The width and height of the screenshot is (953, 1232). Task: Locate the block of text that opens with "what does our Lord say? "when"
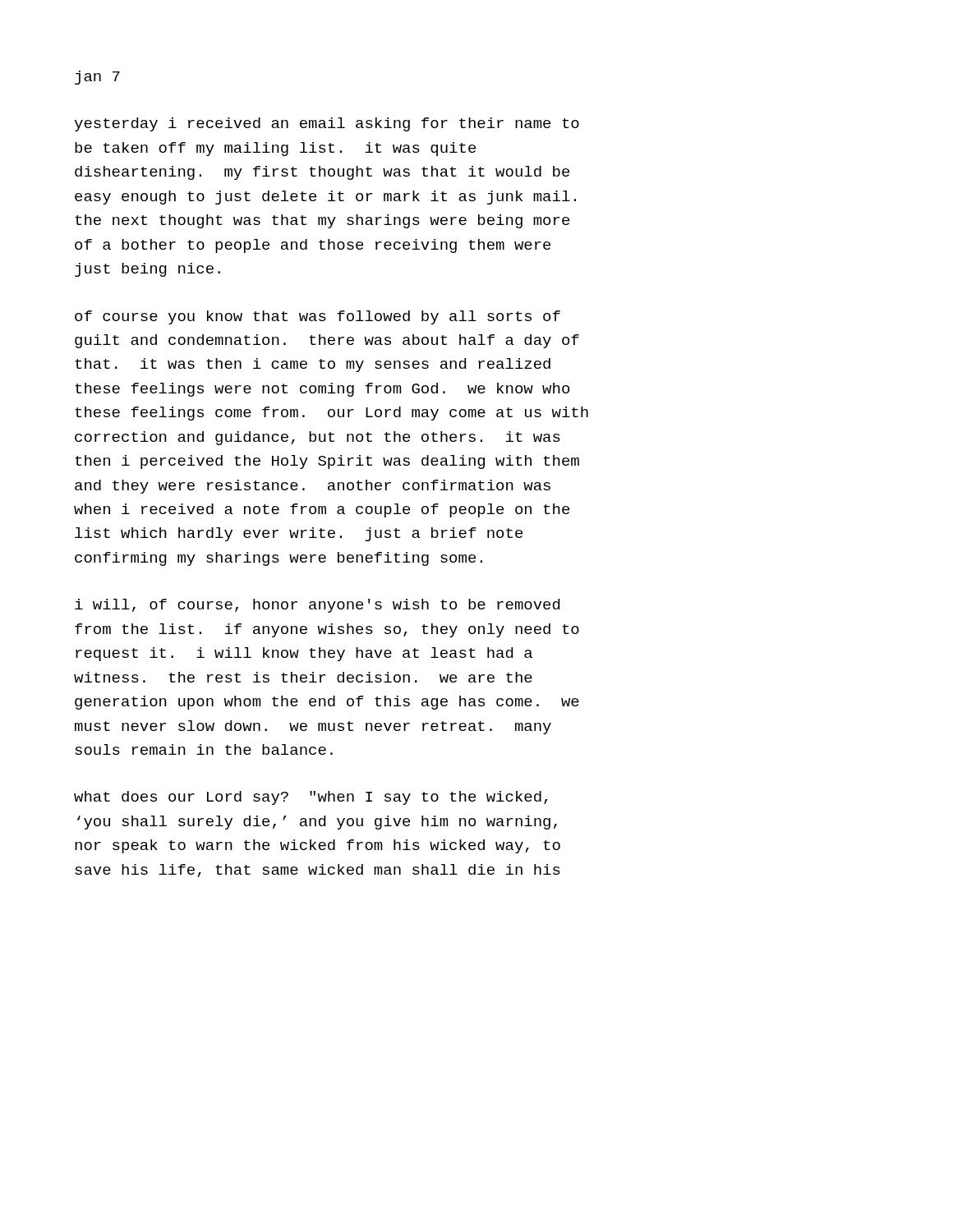pos(317,834)
